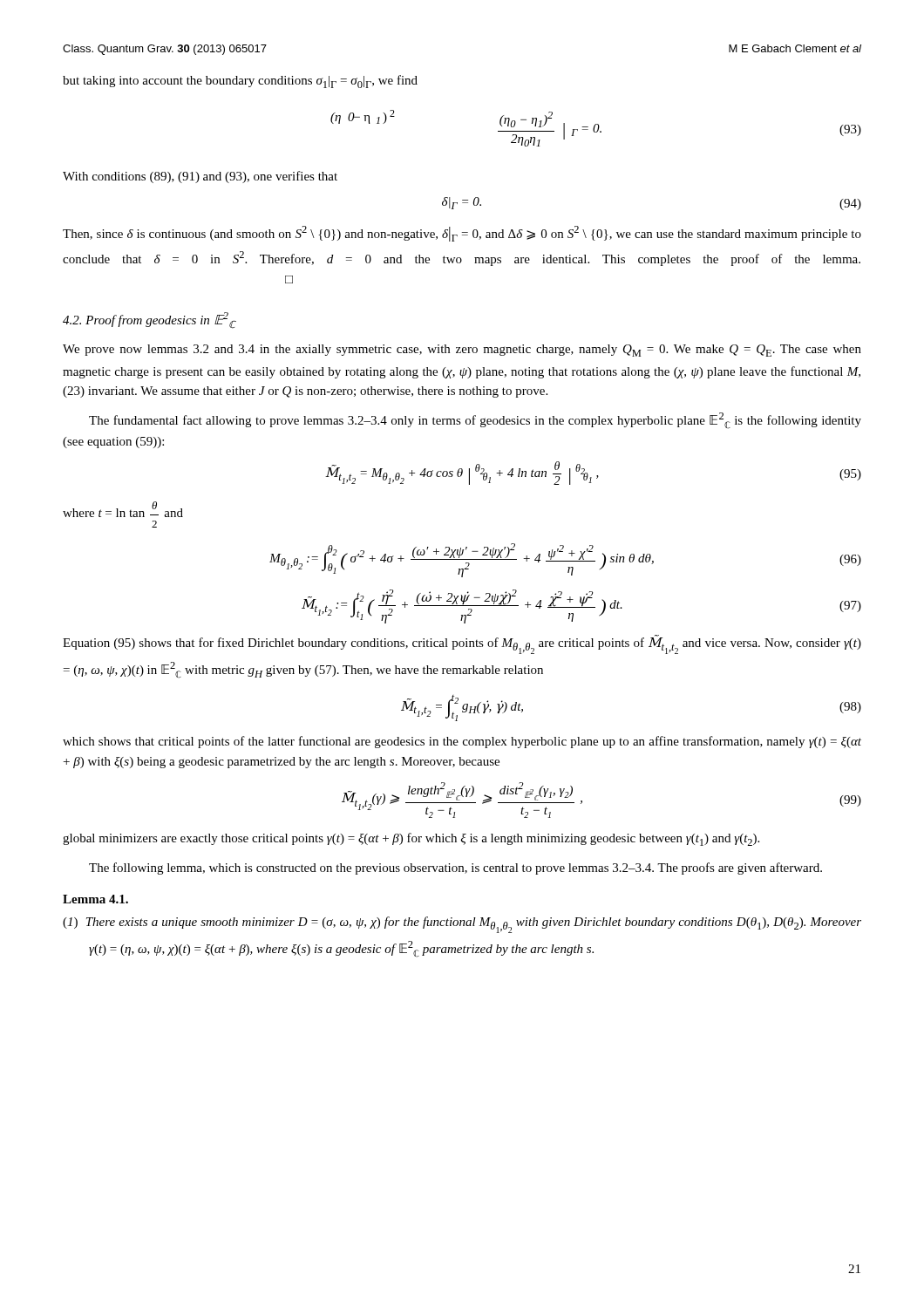The width and height of the screenshot is (924, 1308).
Task: Find the formula that reads "M̃t1,t2 = Mθ1,θ2 + 4σ cos θ"
Action: point(462,474)
